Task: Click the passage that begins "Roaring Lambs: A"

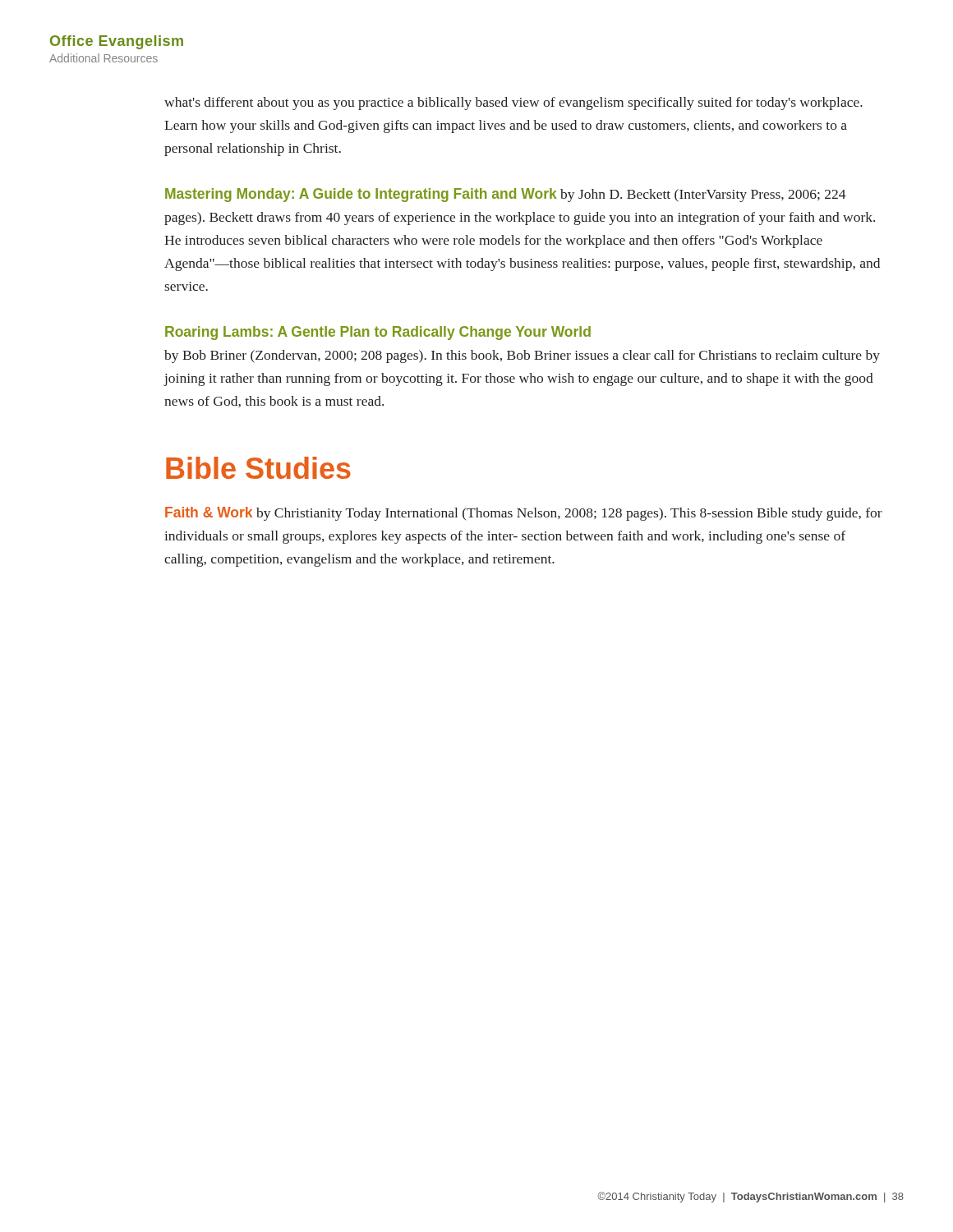Action: point(522,366)
